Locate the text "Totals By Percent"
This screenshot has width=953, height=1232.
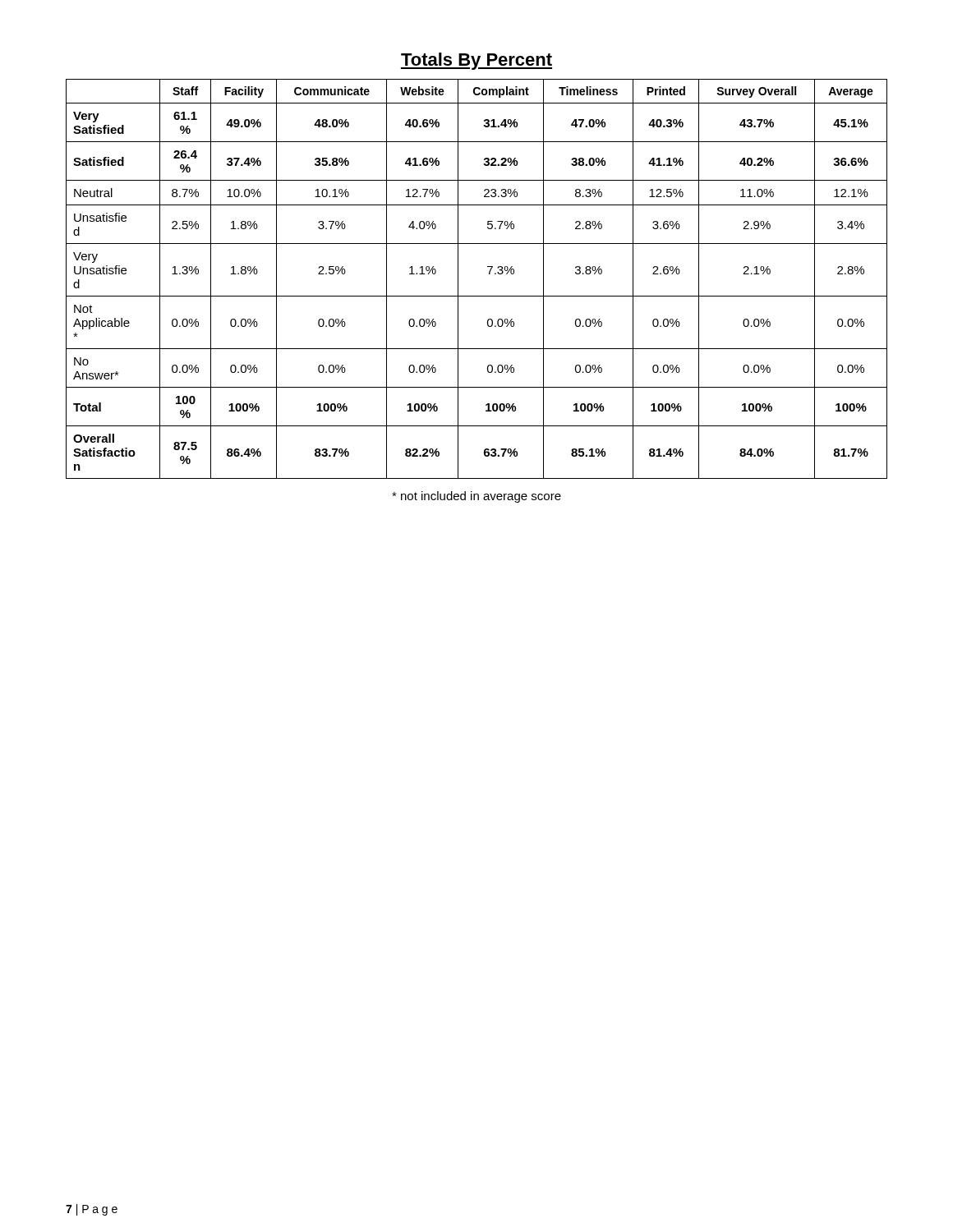coord(476,60)
